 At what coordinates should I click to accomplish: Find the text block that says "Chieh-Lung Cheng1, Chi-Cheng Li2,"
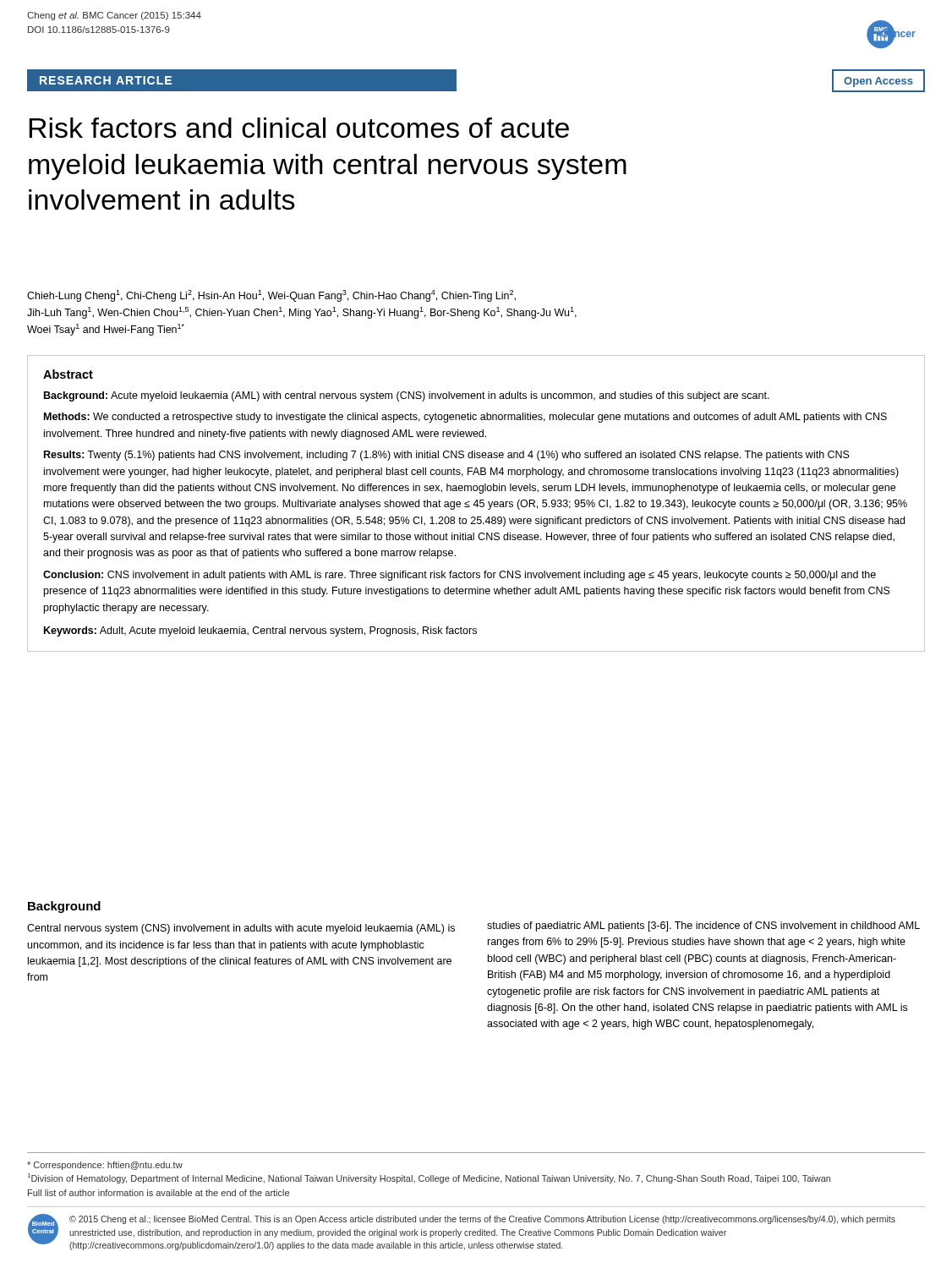(x=302, y=312)
